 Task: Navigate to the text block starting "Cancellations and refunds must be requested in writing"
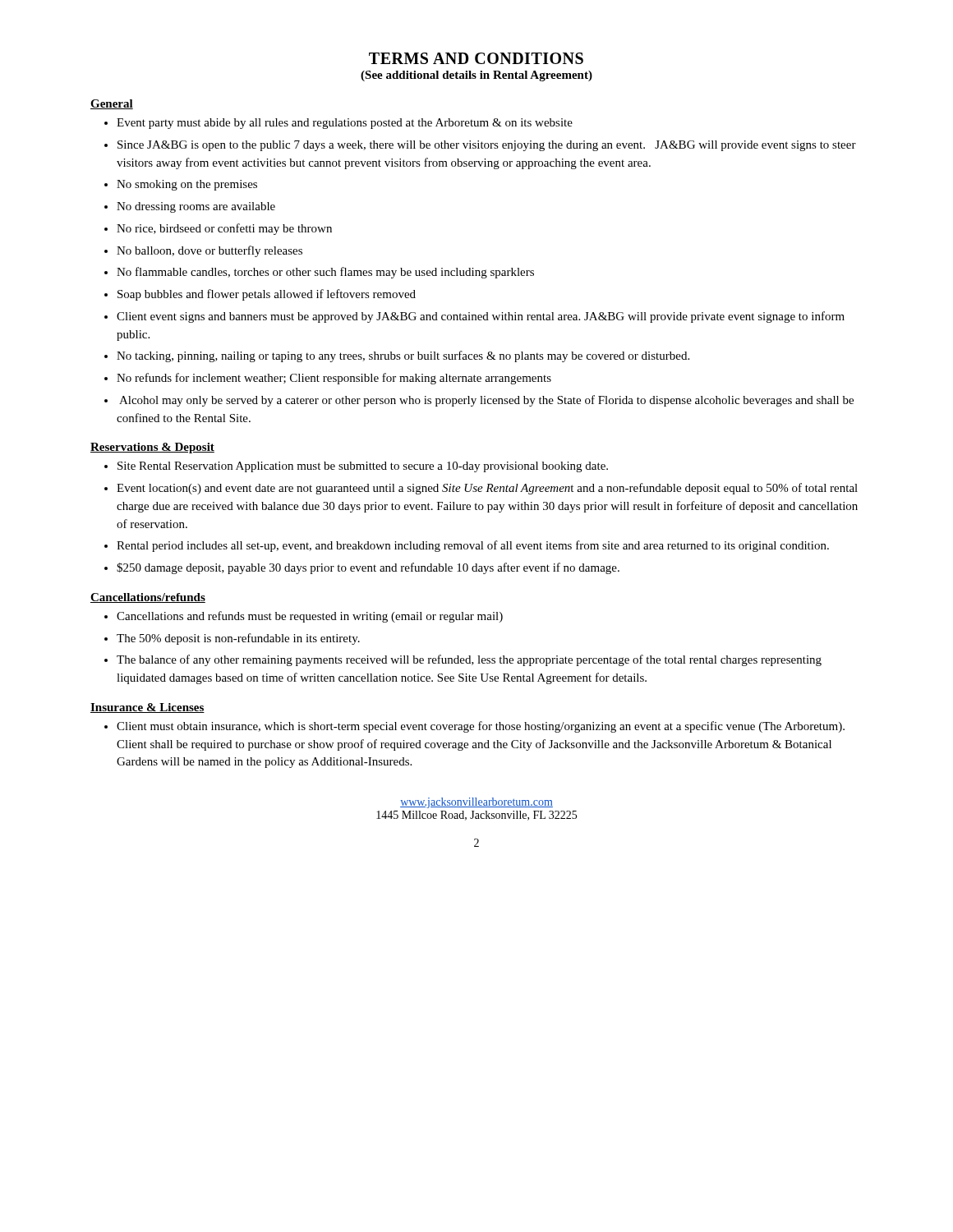(x=310, y=616)
